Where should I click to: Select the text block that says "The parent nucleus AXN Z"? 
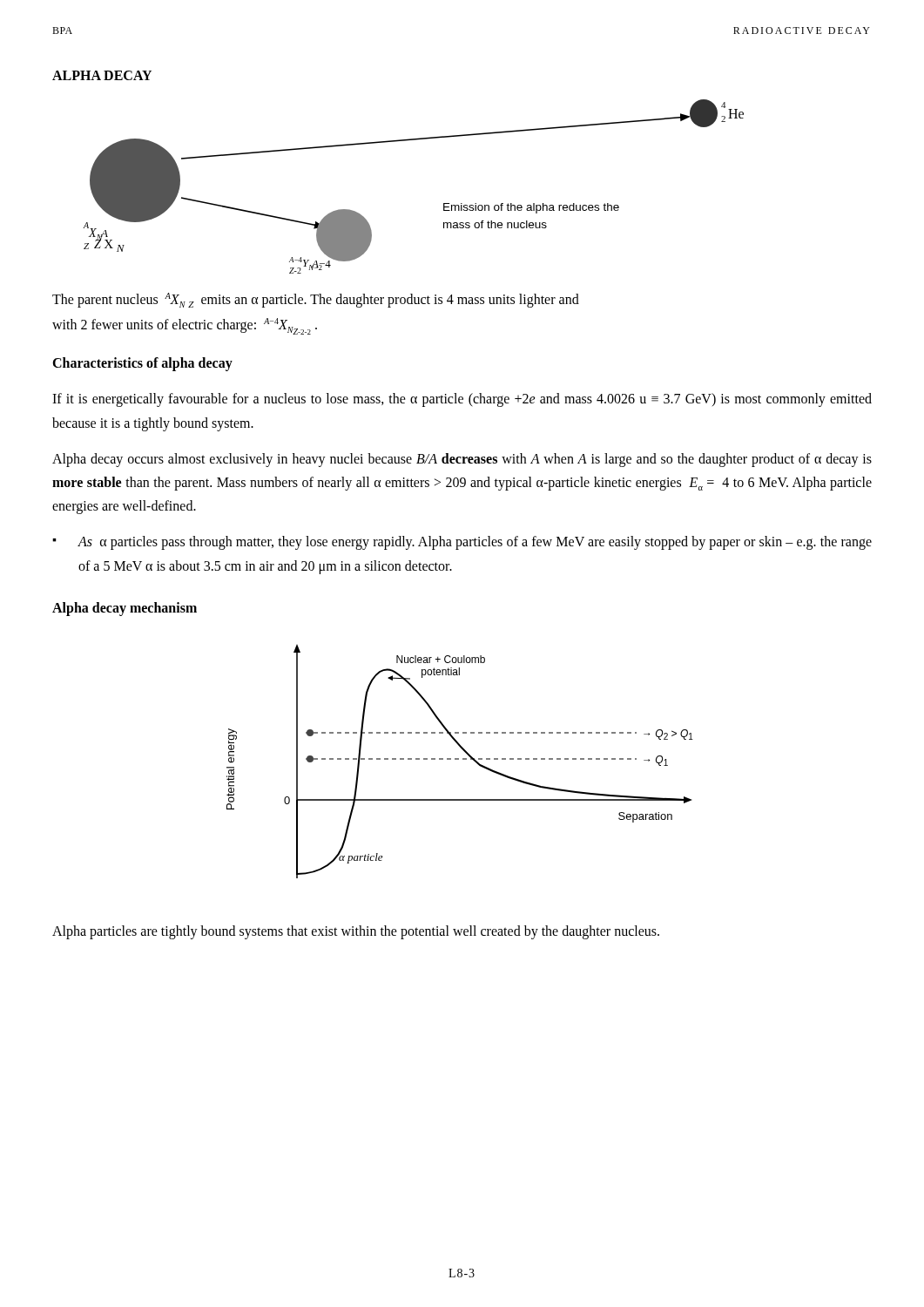point(316,300)
